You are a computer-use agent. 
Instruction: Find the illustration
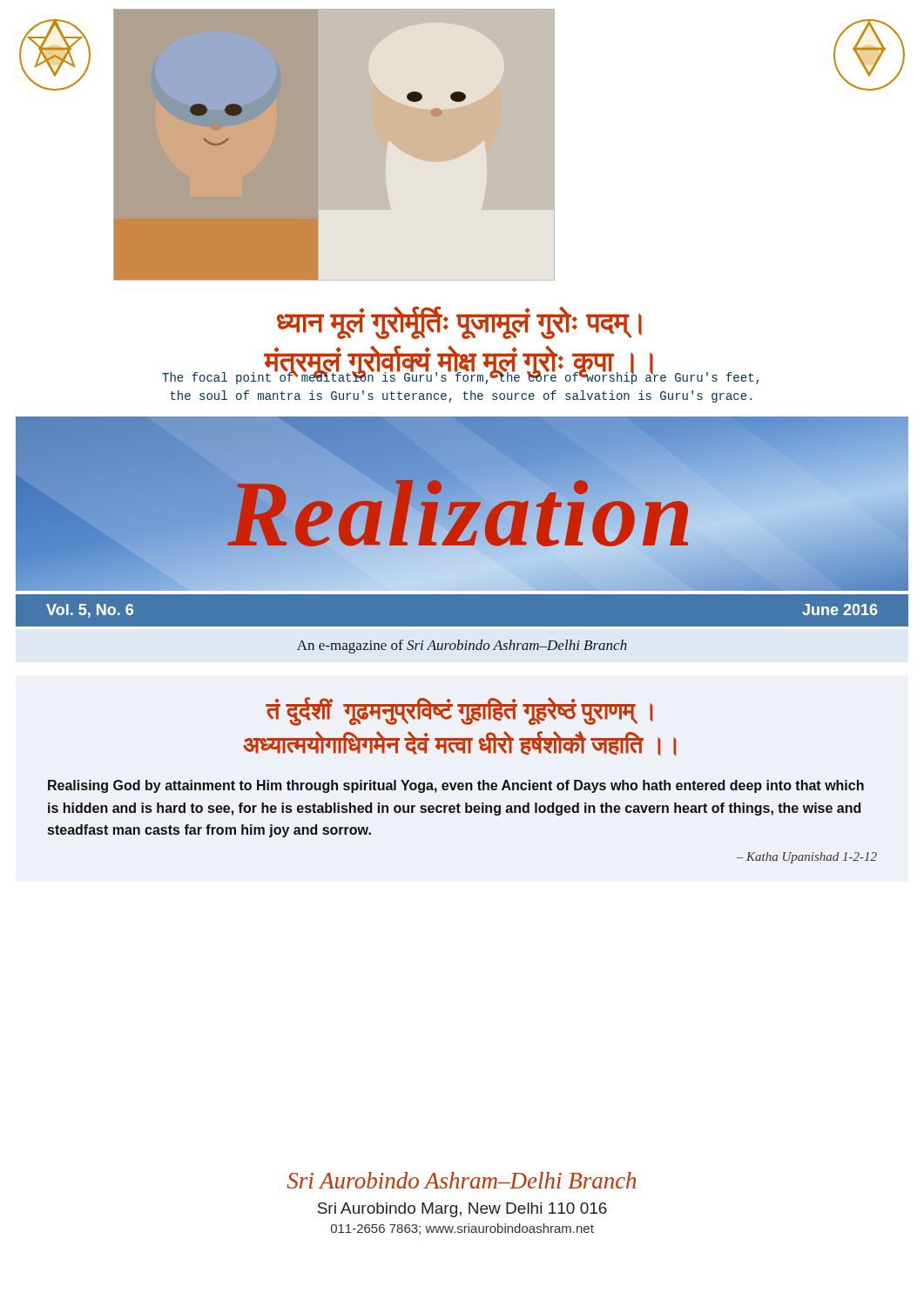pyautogui.click(x=462, y=504)
